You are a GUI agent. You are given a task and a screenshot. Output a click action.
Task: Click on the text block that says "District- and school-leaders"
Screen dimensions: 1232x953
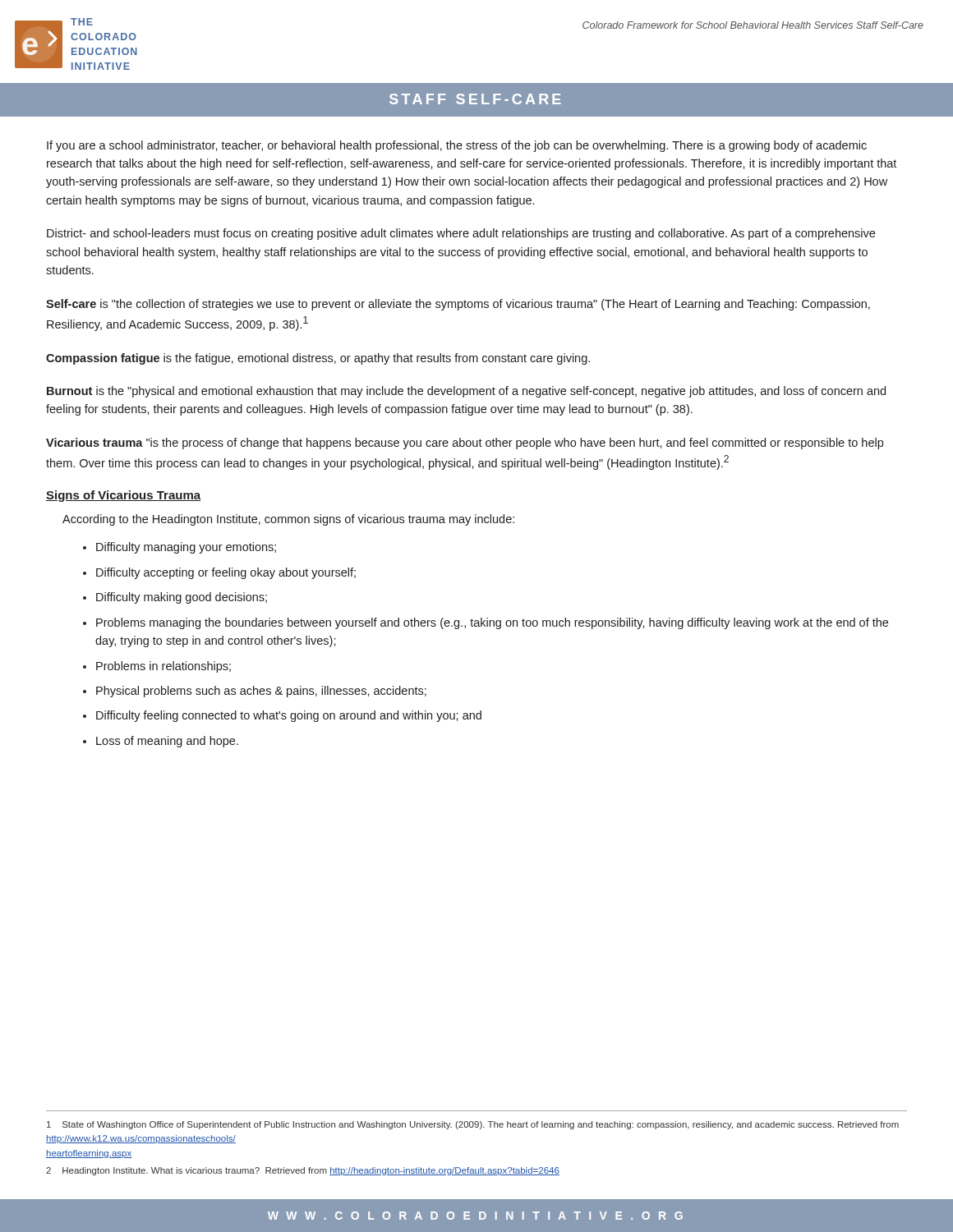tap(461, 252)
